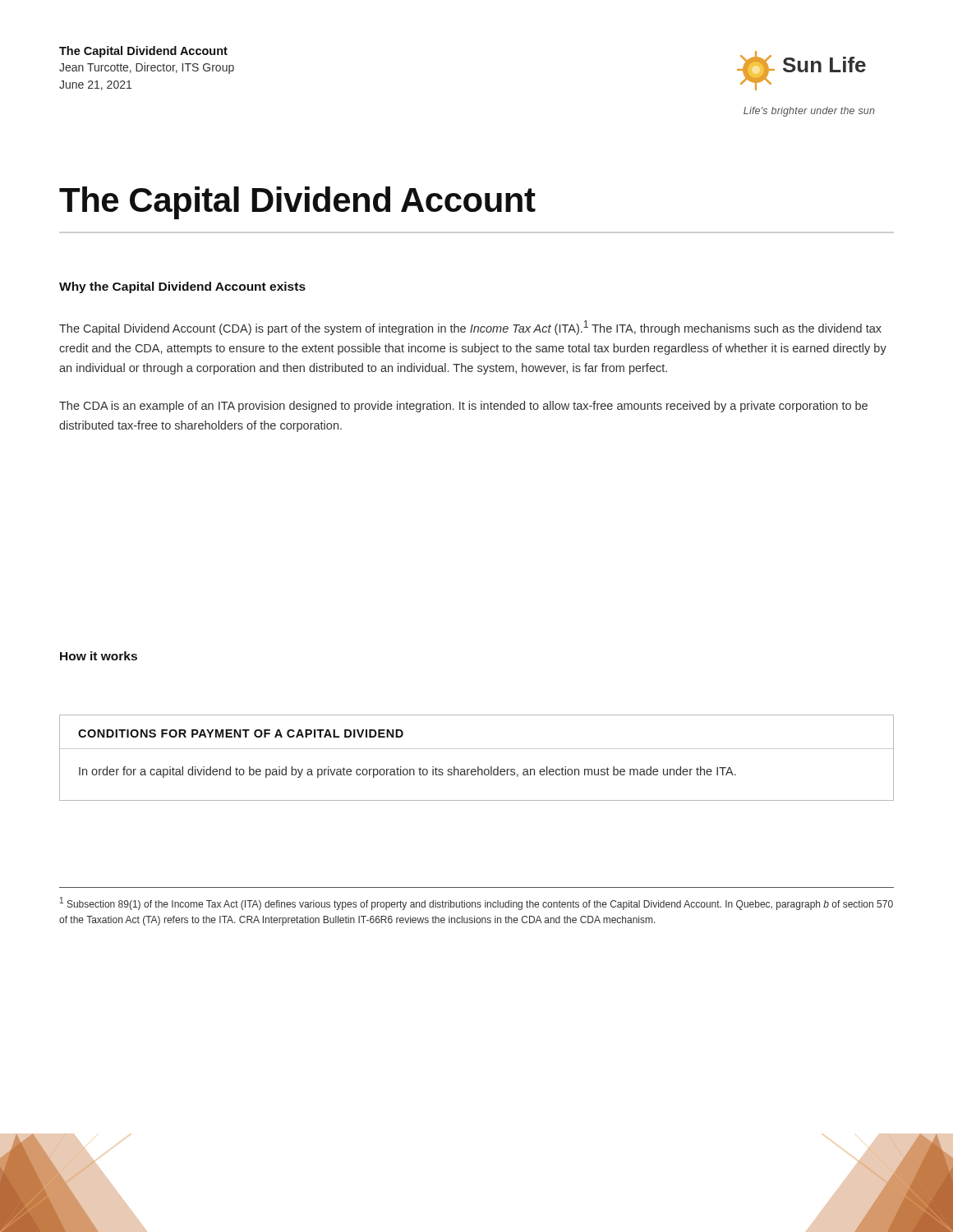This screenshot has width=953, height=1232.
Task: Click on the text block starting "The Capital Dividend Account (CDA) is part of"
Action: point(473,346)
